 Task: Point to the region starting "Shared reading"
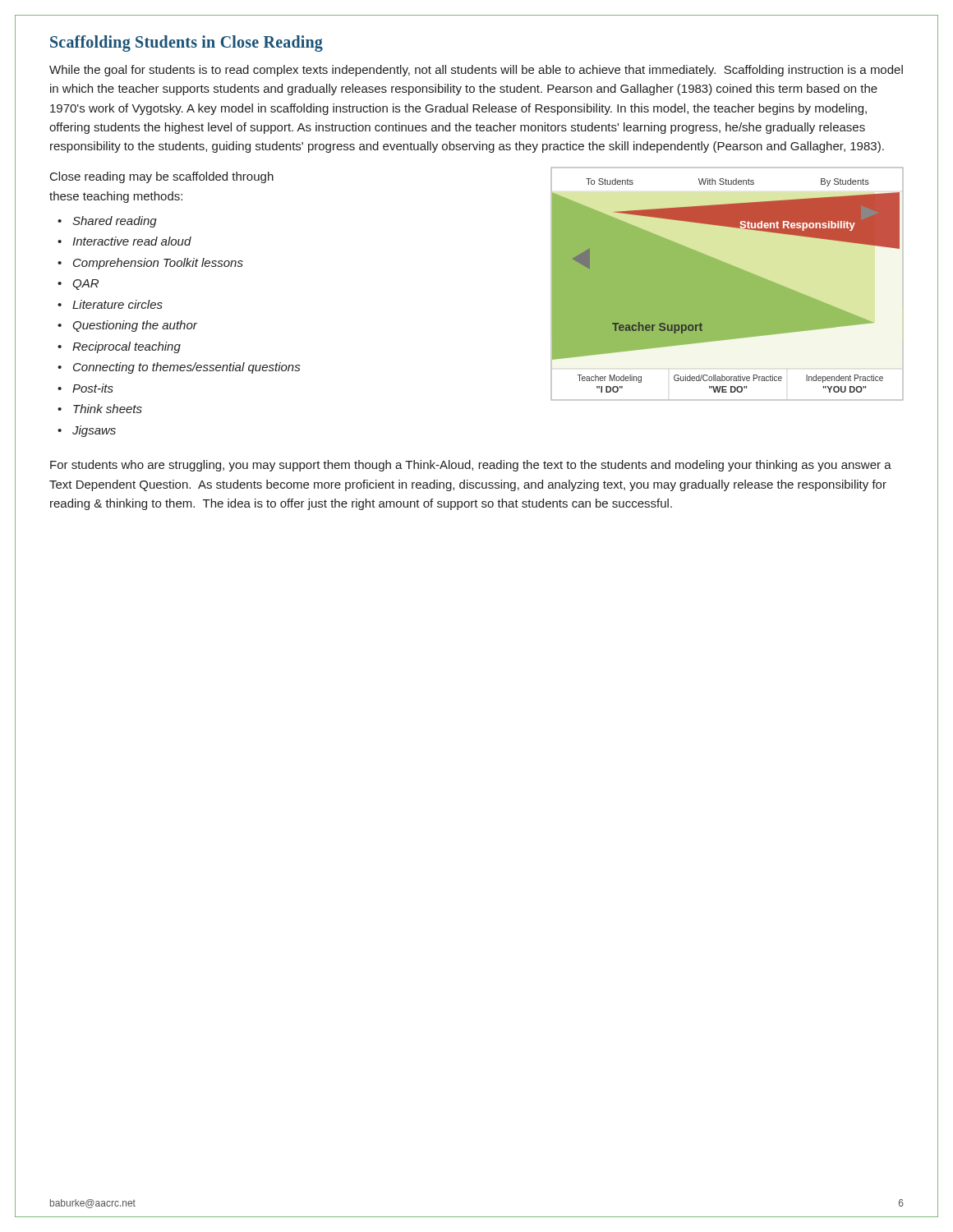point(114,220)
